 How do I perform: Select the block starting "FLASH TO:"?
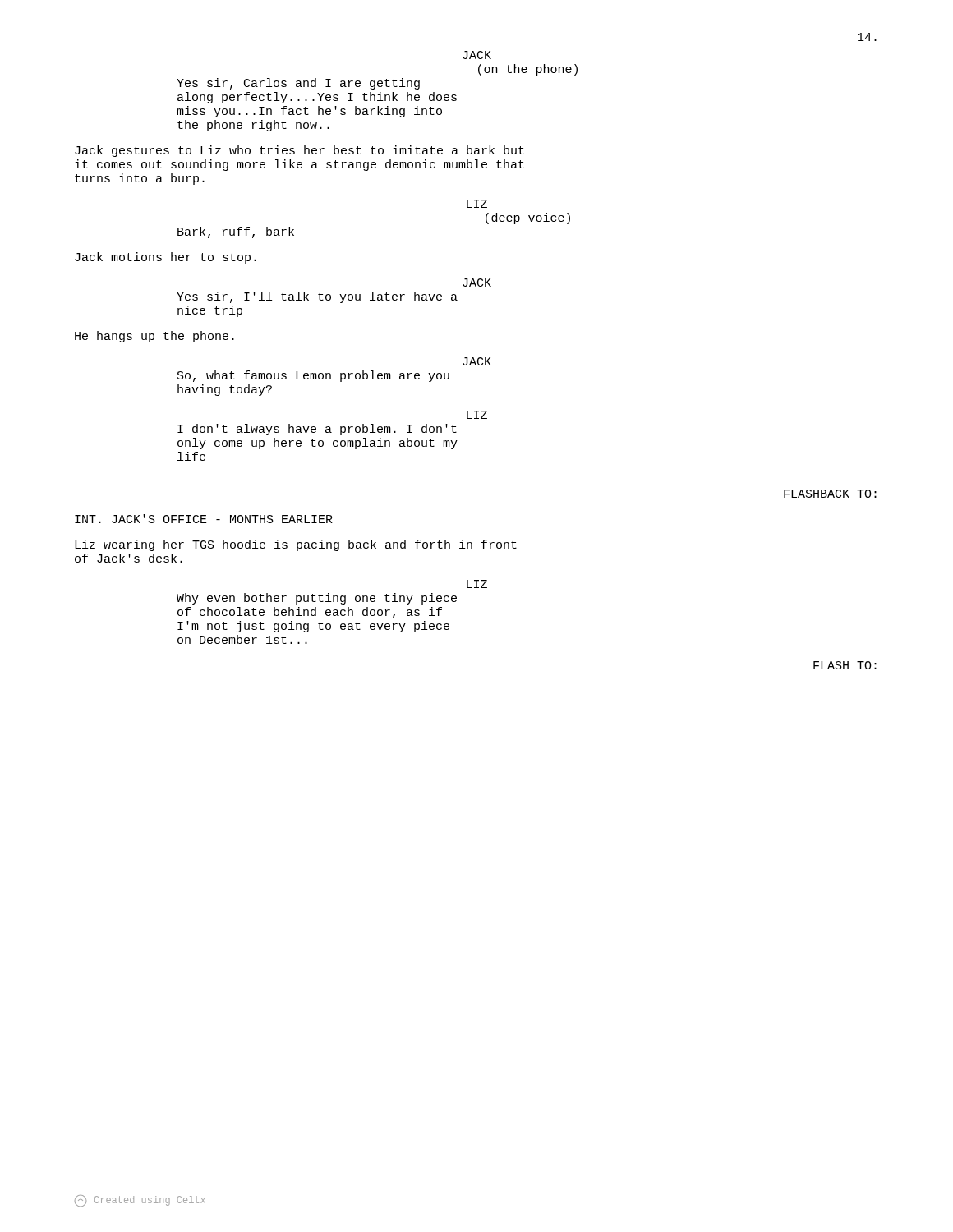[845, 665]
